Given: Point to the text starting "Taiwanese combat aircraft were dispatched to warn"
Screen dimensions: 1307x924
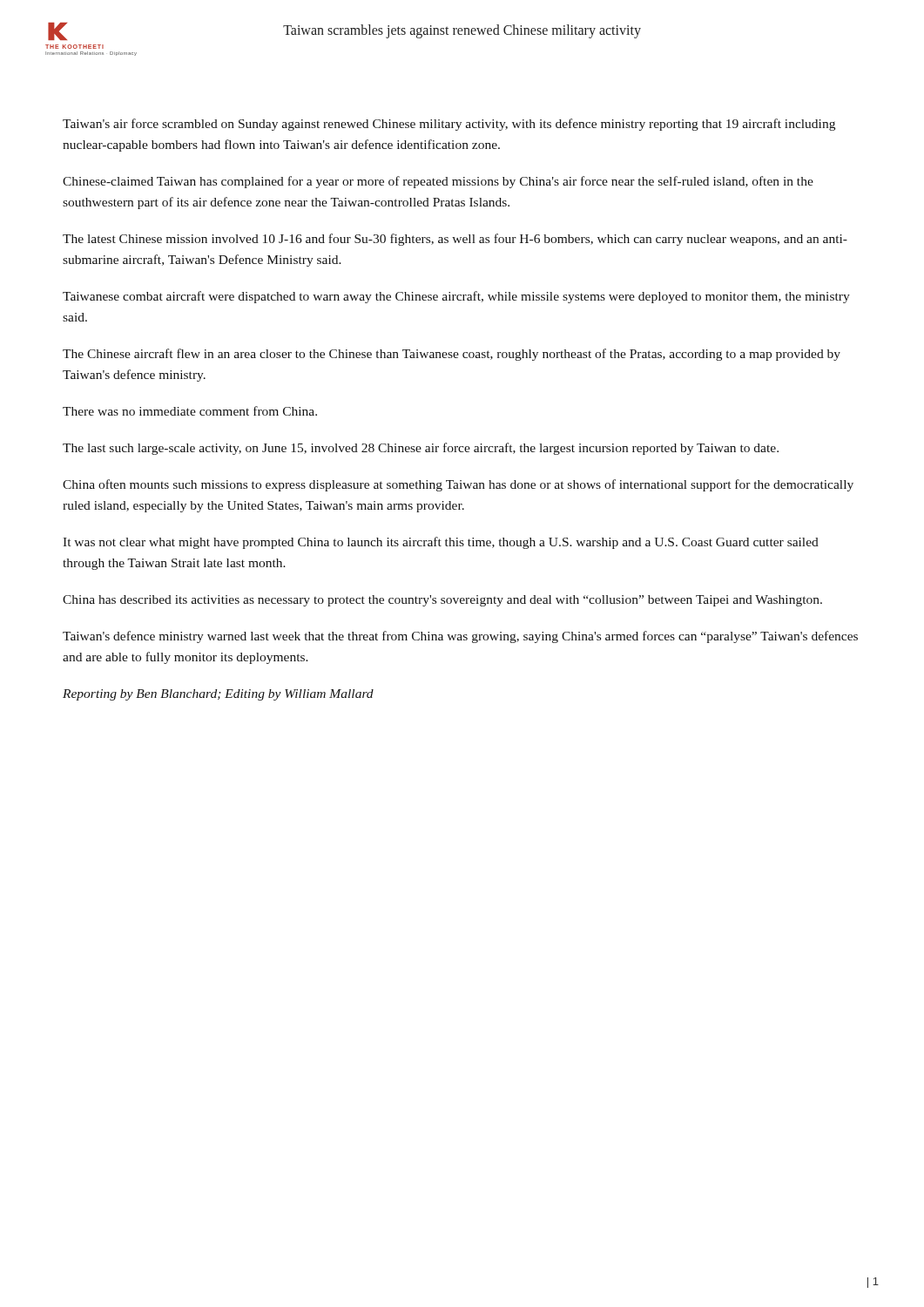Looking at the screenshot, I should click(x=456, y=306).
